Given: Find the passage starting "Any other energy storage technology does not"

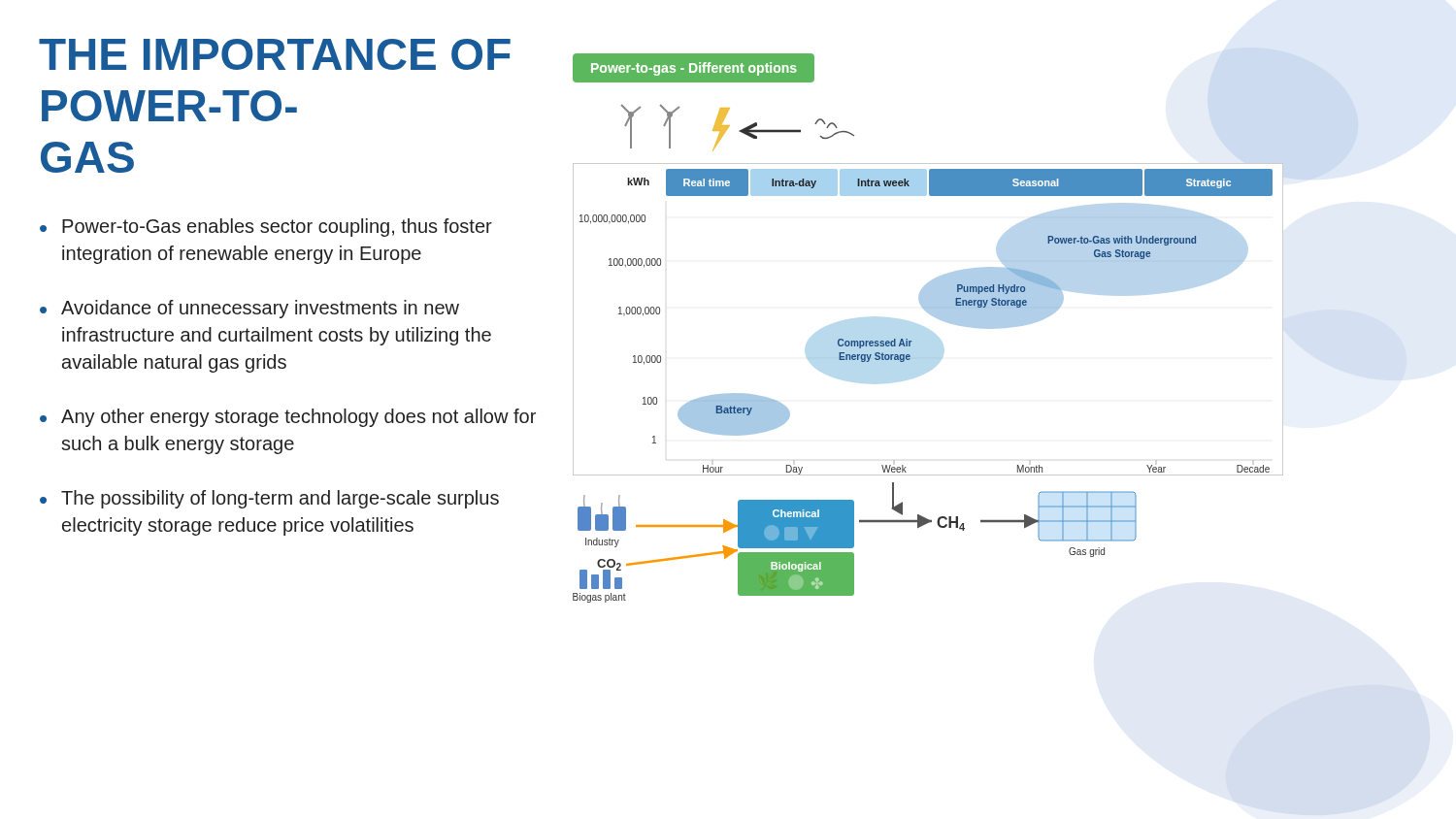Looking at the screenshot, I should pos(299,430).
